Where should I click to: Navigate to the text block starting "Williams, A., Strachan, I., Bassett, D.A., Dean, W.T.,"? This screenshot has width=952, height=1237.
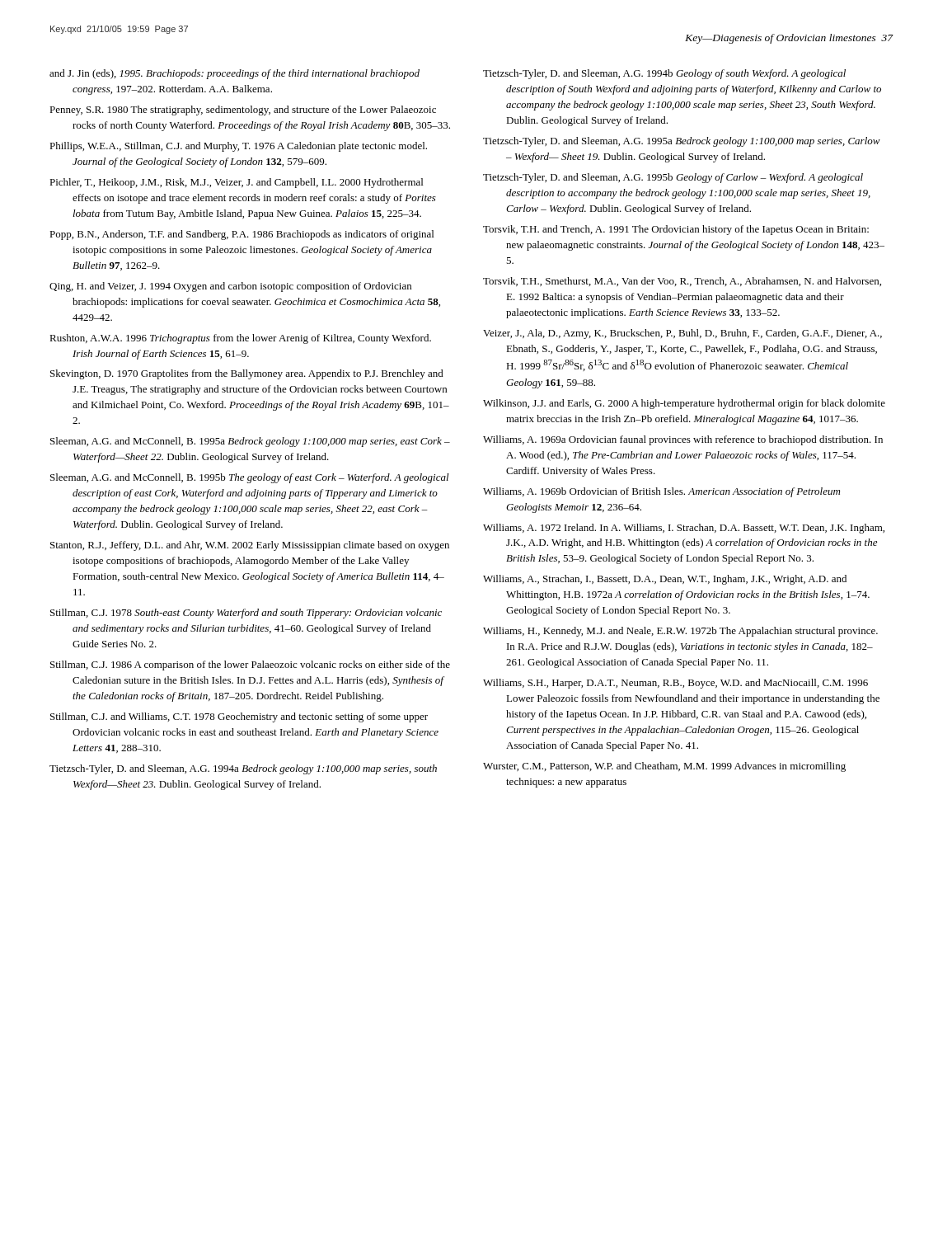(x=676, y=594)
